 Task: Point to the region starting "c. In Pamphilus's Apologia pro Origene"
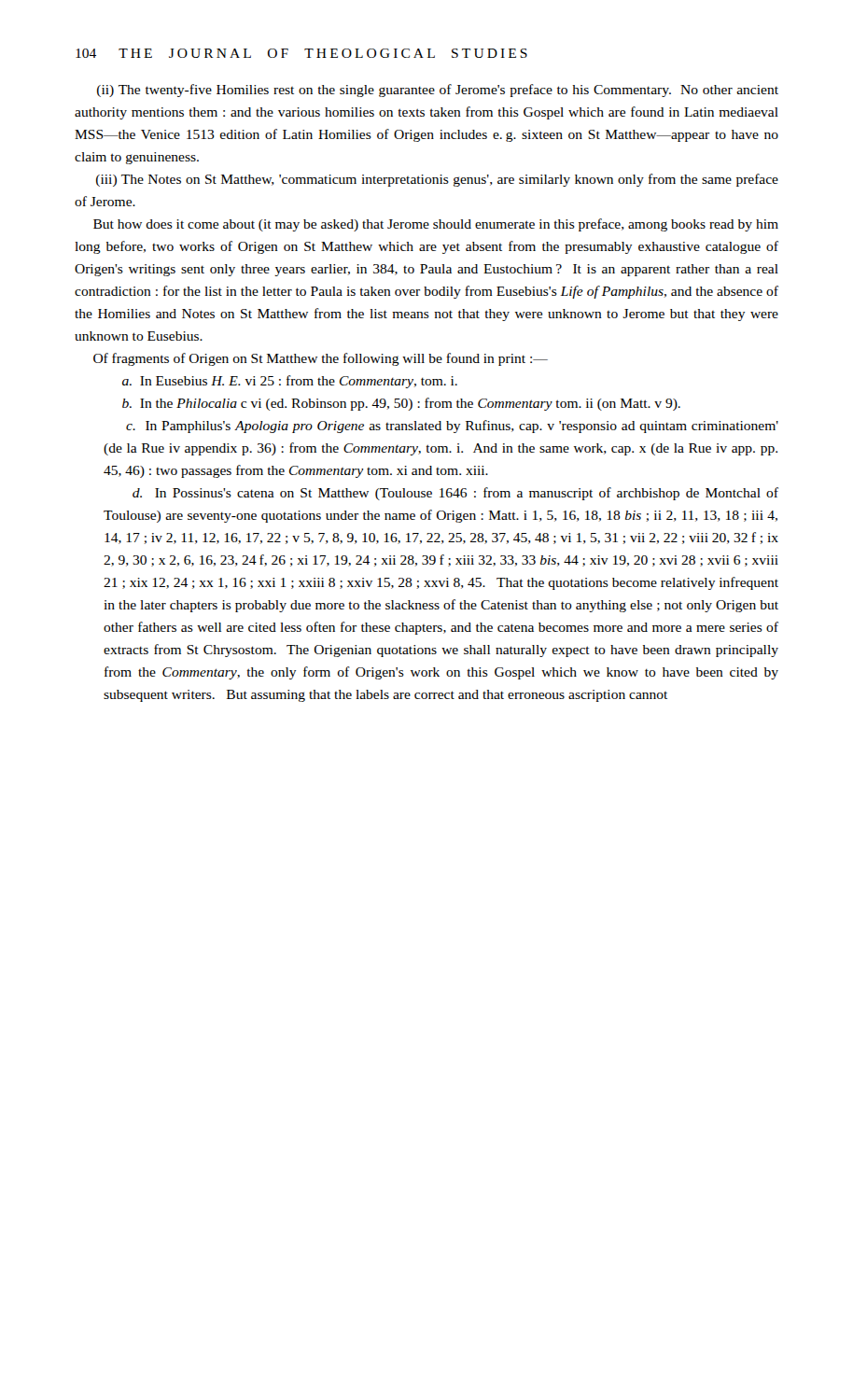click(441, 448)
